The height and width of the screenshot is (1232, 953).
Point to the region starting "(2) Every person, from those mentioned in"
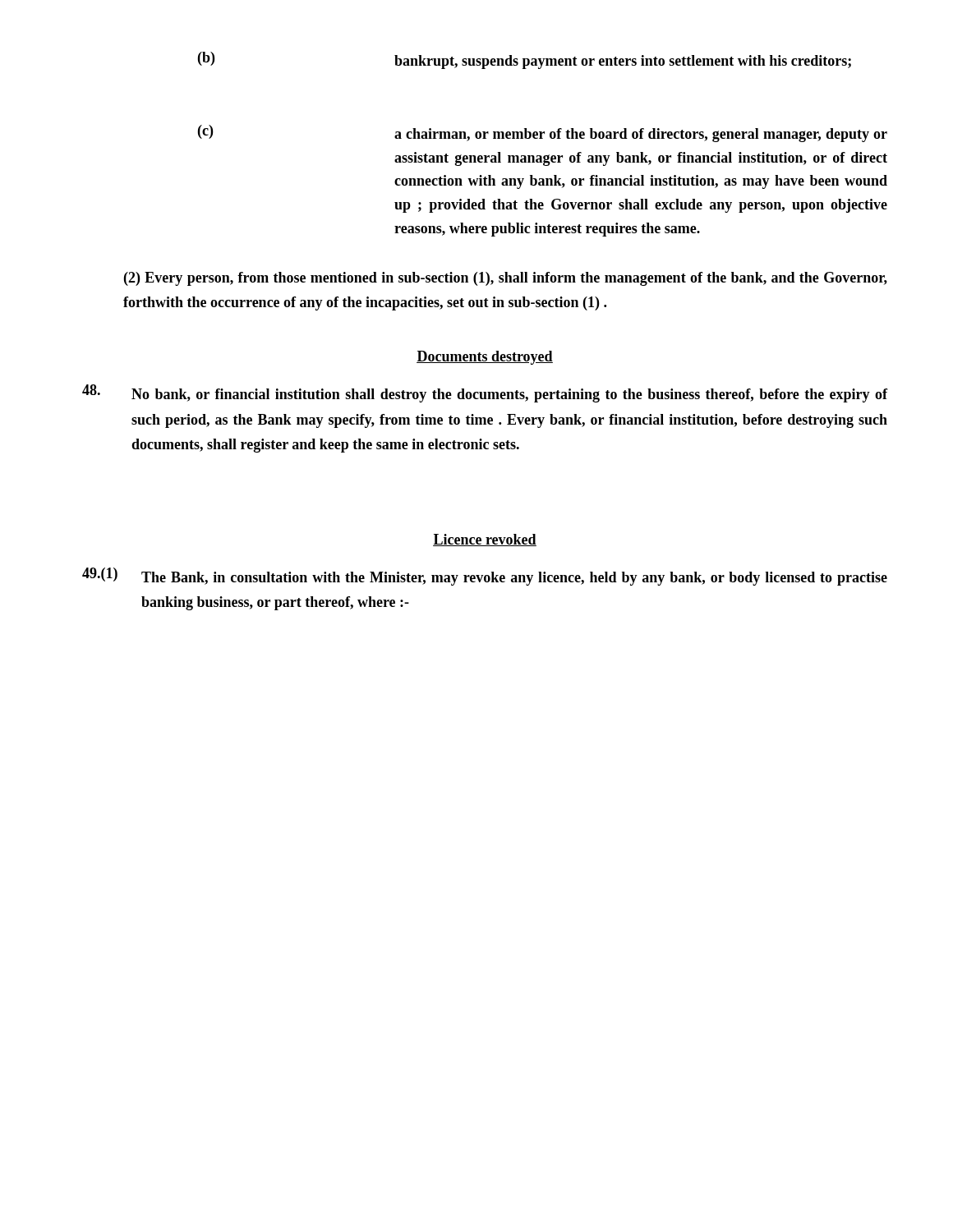(505, 290)
